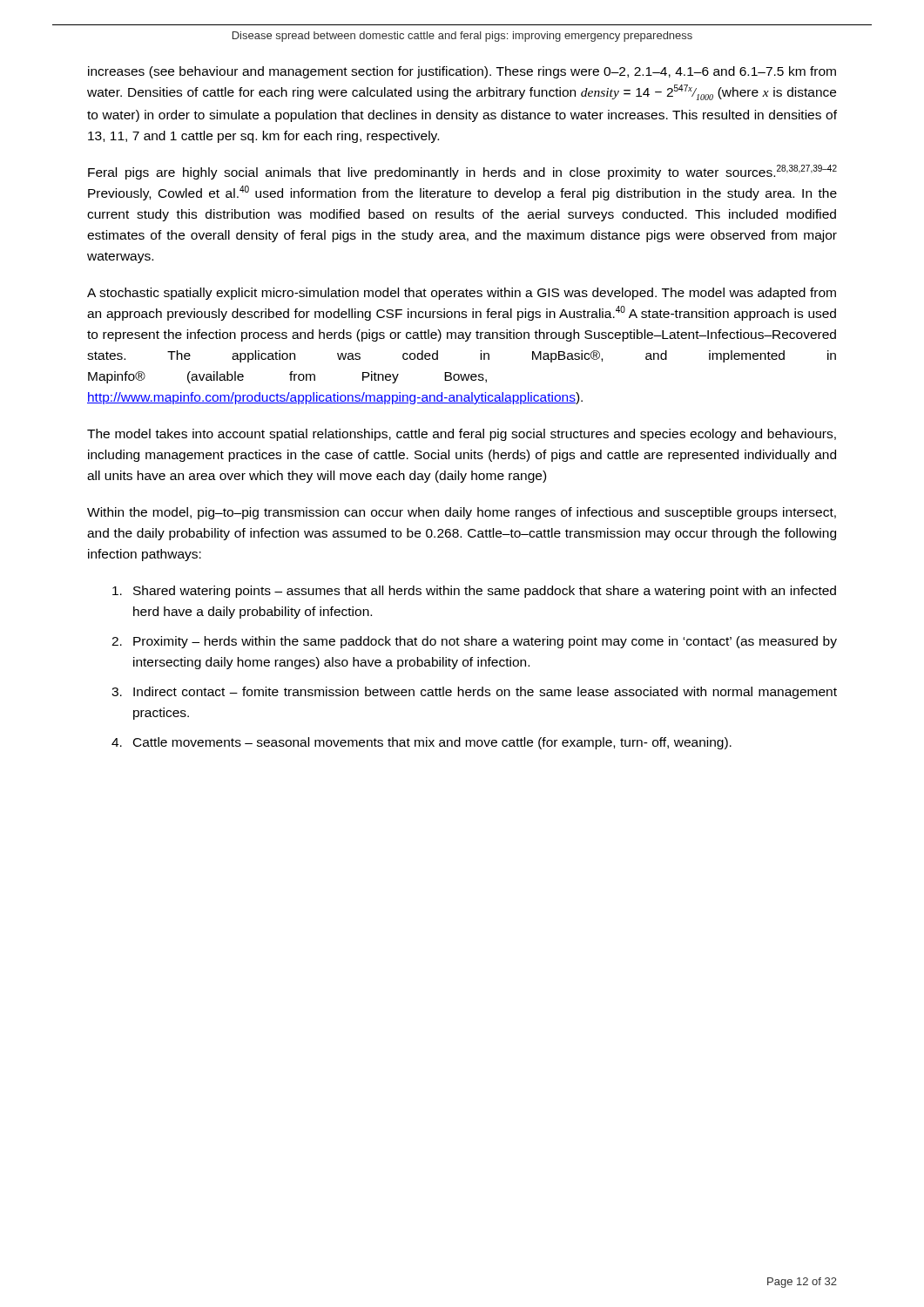Click the passage that begins "Within the model, pig–to–pig transmission can occur"
The height and width of the screenshot is (1307, 924).
(x=462, y=533)
